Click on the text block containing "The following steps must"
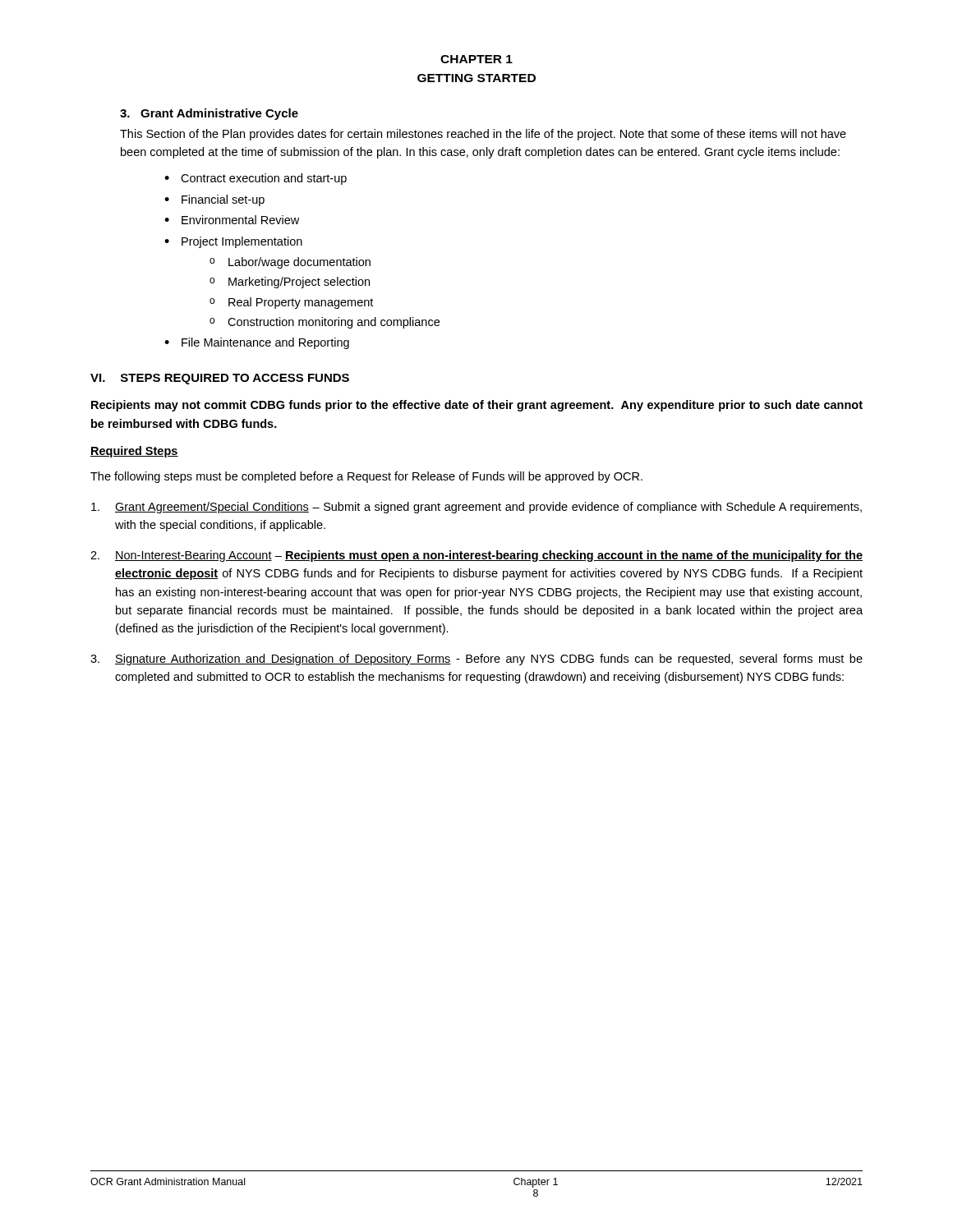Viewport: 953px width, 1232px height. coord(367,477)
